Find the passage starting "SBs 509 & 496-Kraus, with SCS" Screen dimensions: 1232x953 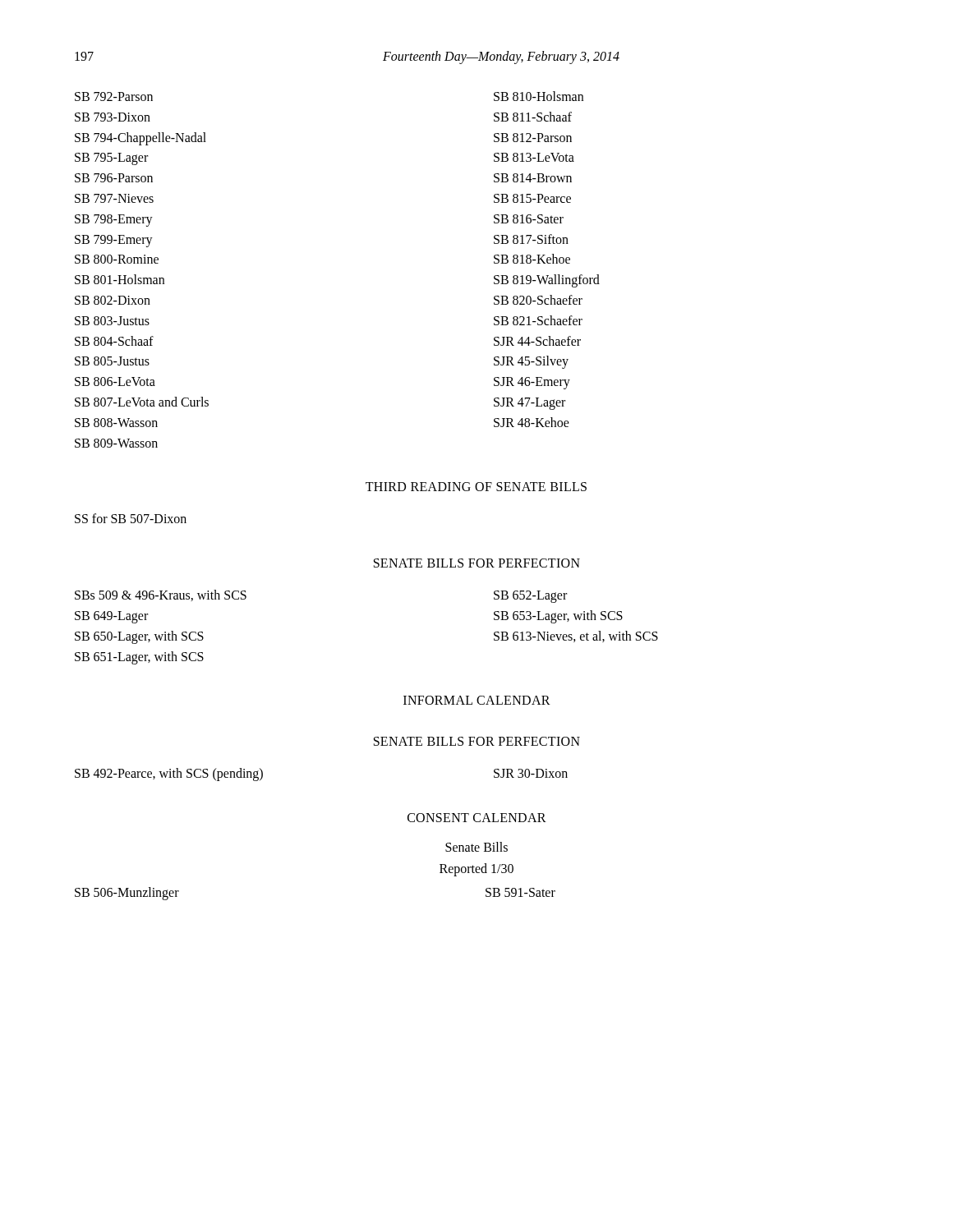click(160, 595)
